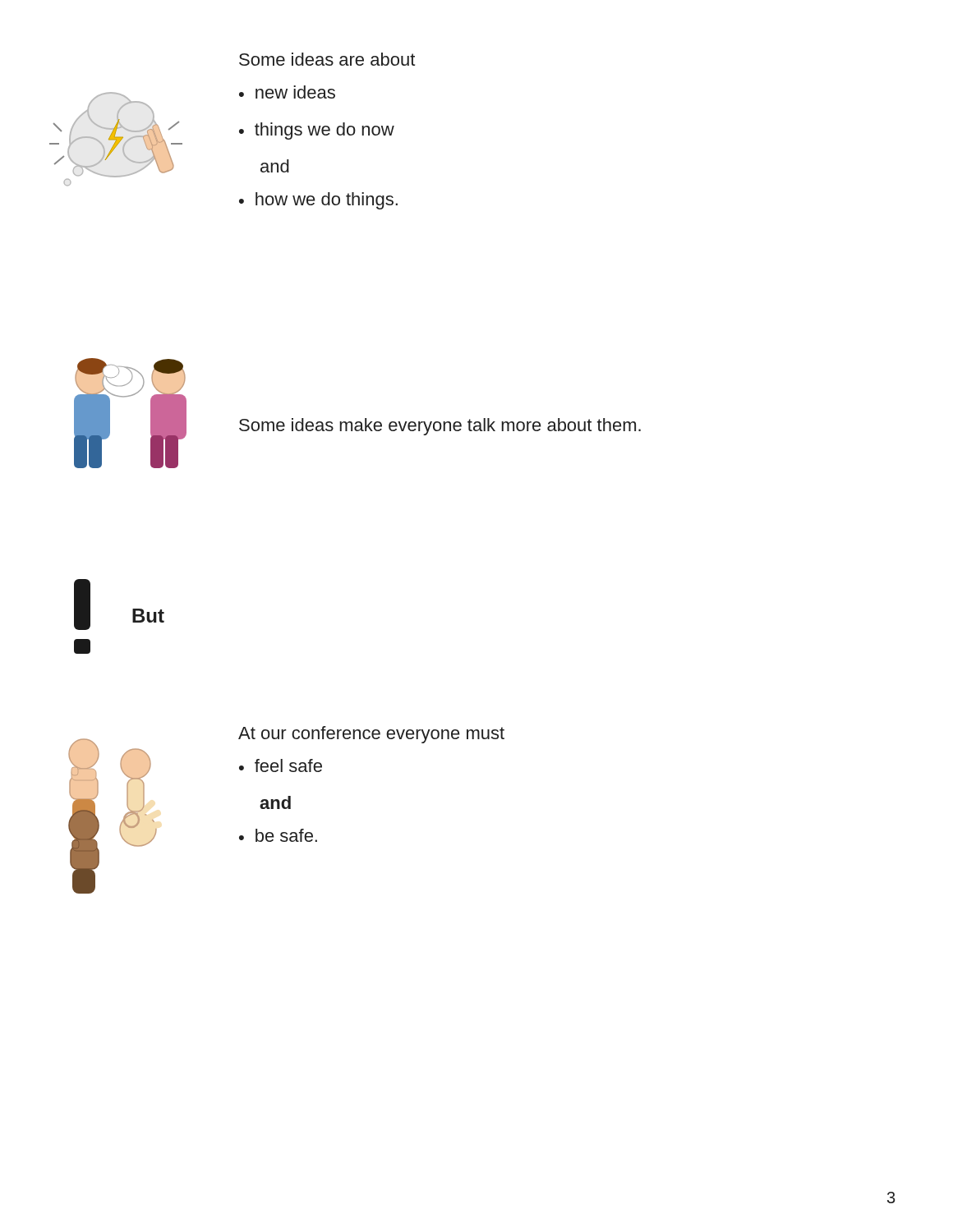Find the region starting "Some ideas make everyone talk more about them."
This screenshot has width=953, height=1232.
(x=440, y=425)
